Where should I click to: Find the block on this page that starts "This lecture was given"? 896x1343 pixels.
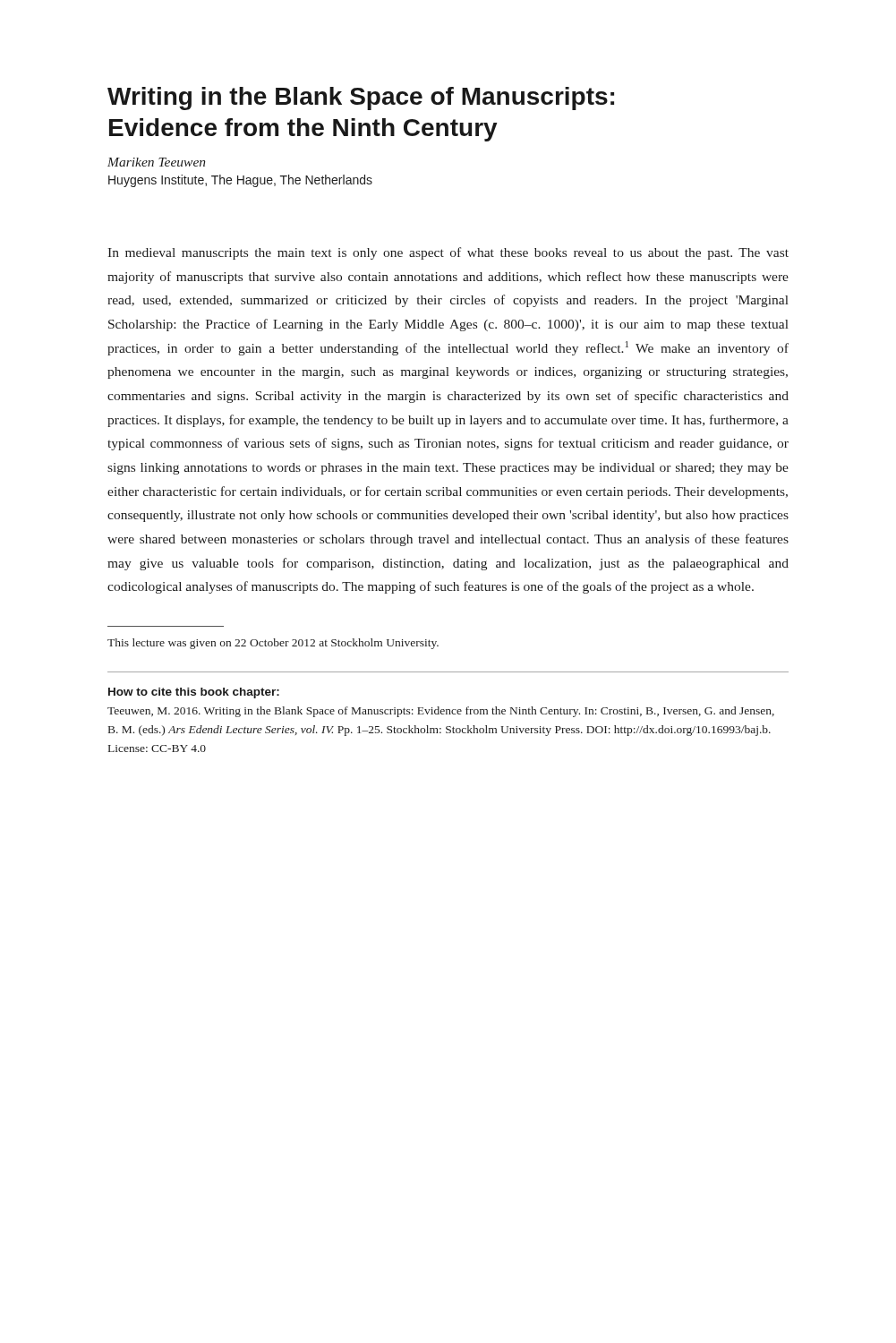(x=448, y=639)
